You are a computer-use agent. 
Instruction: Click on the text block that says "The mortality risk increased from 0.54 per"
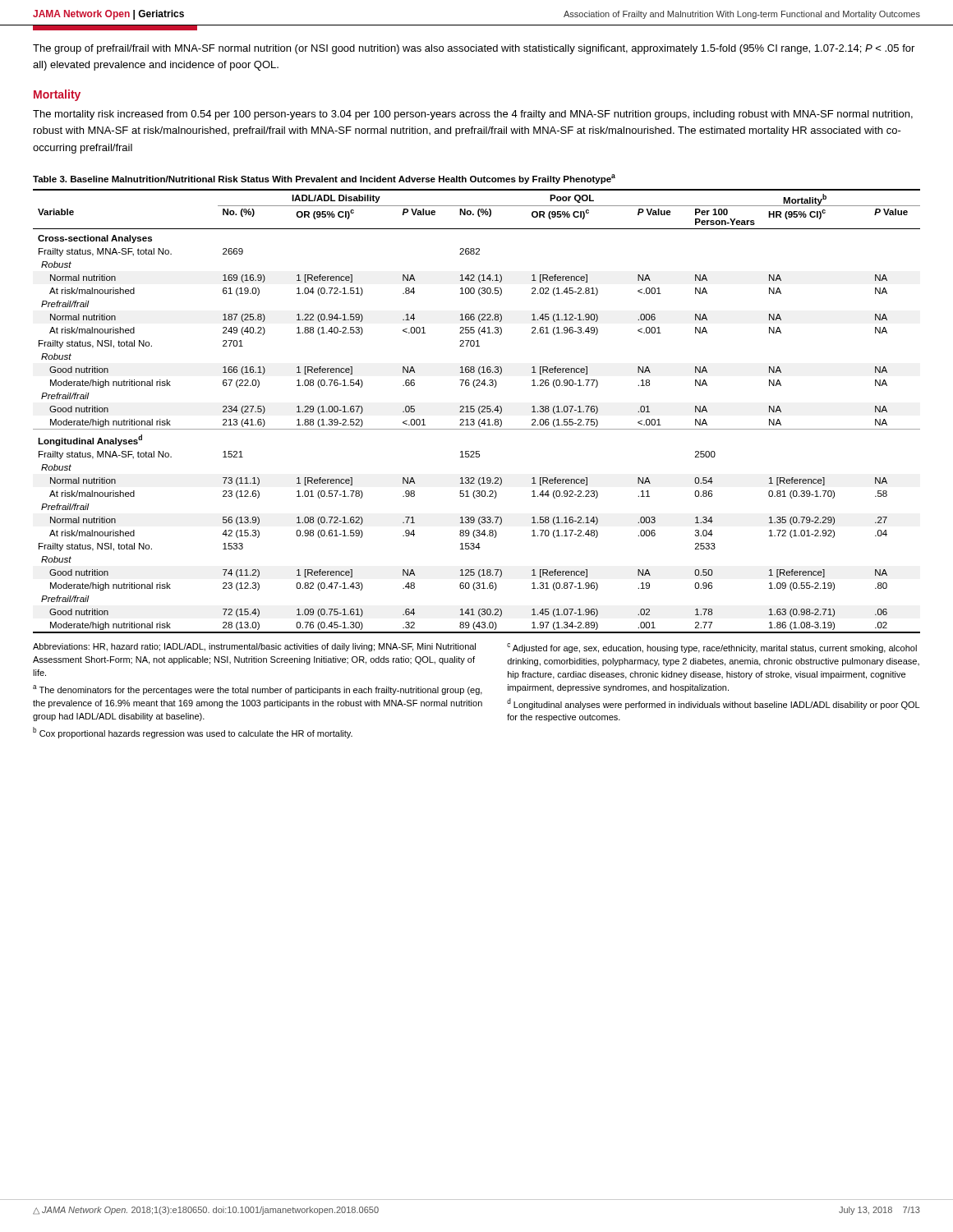point(473,131)
